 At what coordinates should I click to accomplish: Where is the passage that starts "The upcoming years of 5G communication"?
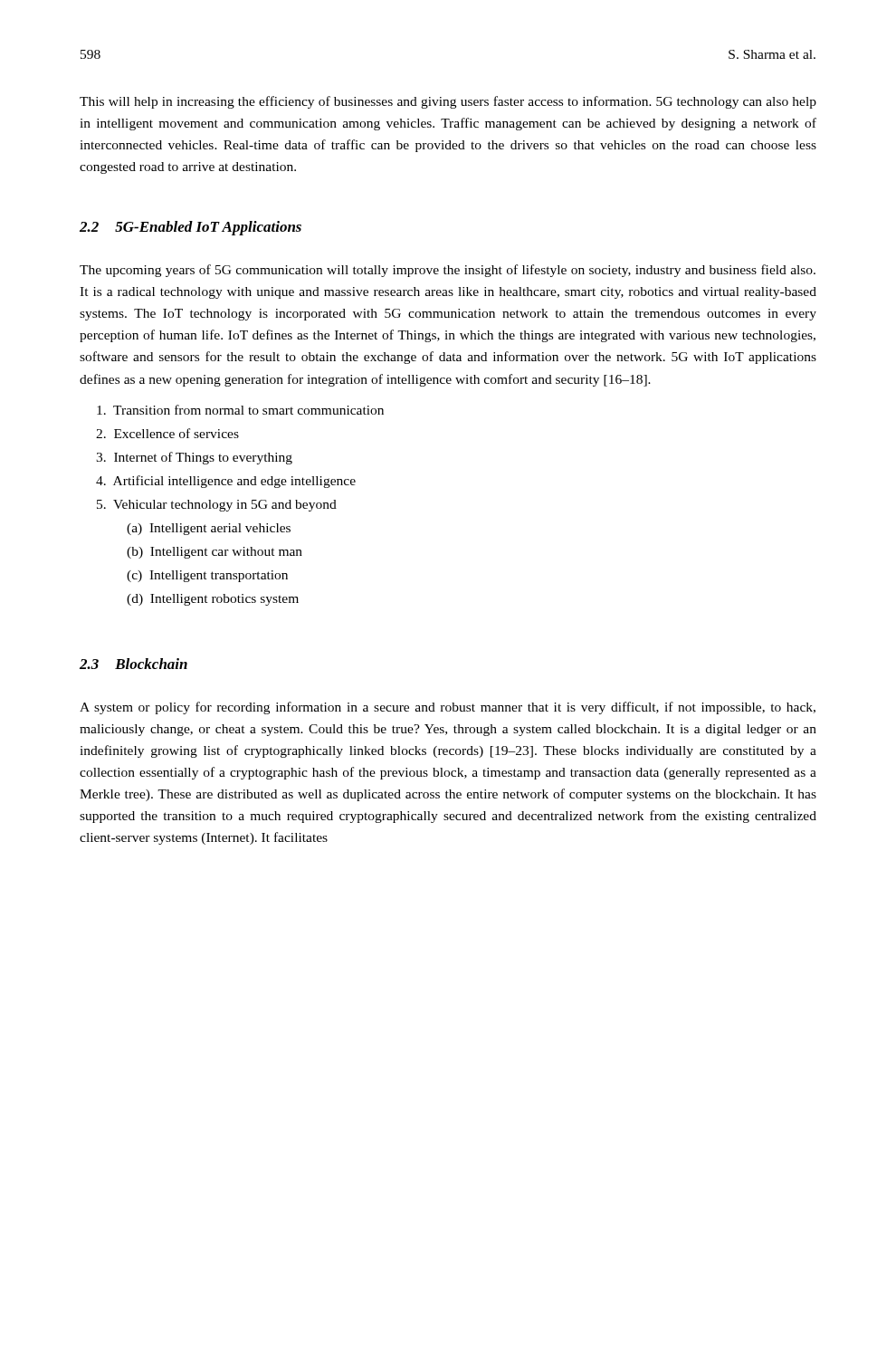coord(448,324)
